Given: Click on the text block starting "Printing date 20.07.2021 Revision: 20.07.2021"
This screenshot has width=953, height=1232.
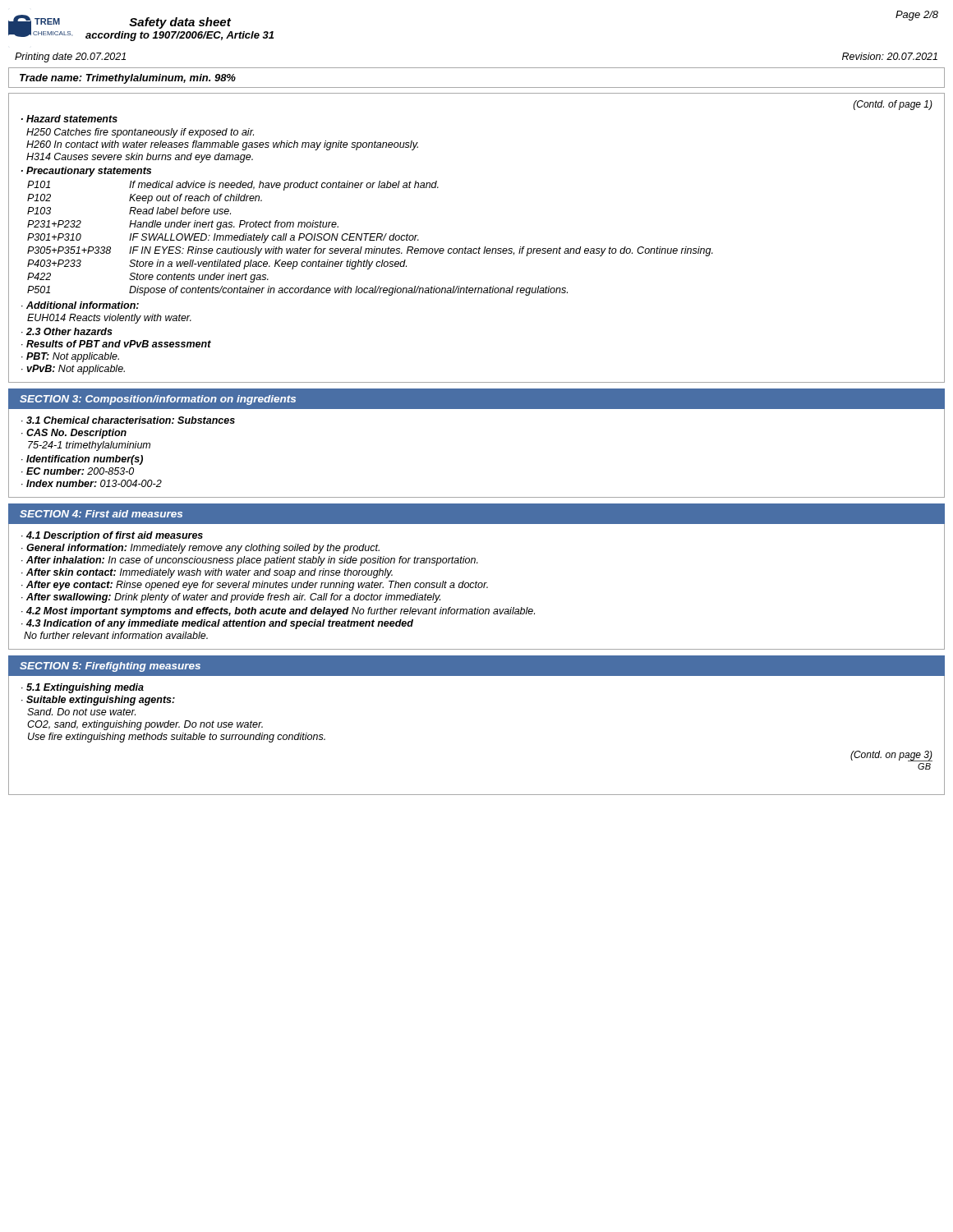Looking at the screenshot, I should (x=476, y=57).
